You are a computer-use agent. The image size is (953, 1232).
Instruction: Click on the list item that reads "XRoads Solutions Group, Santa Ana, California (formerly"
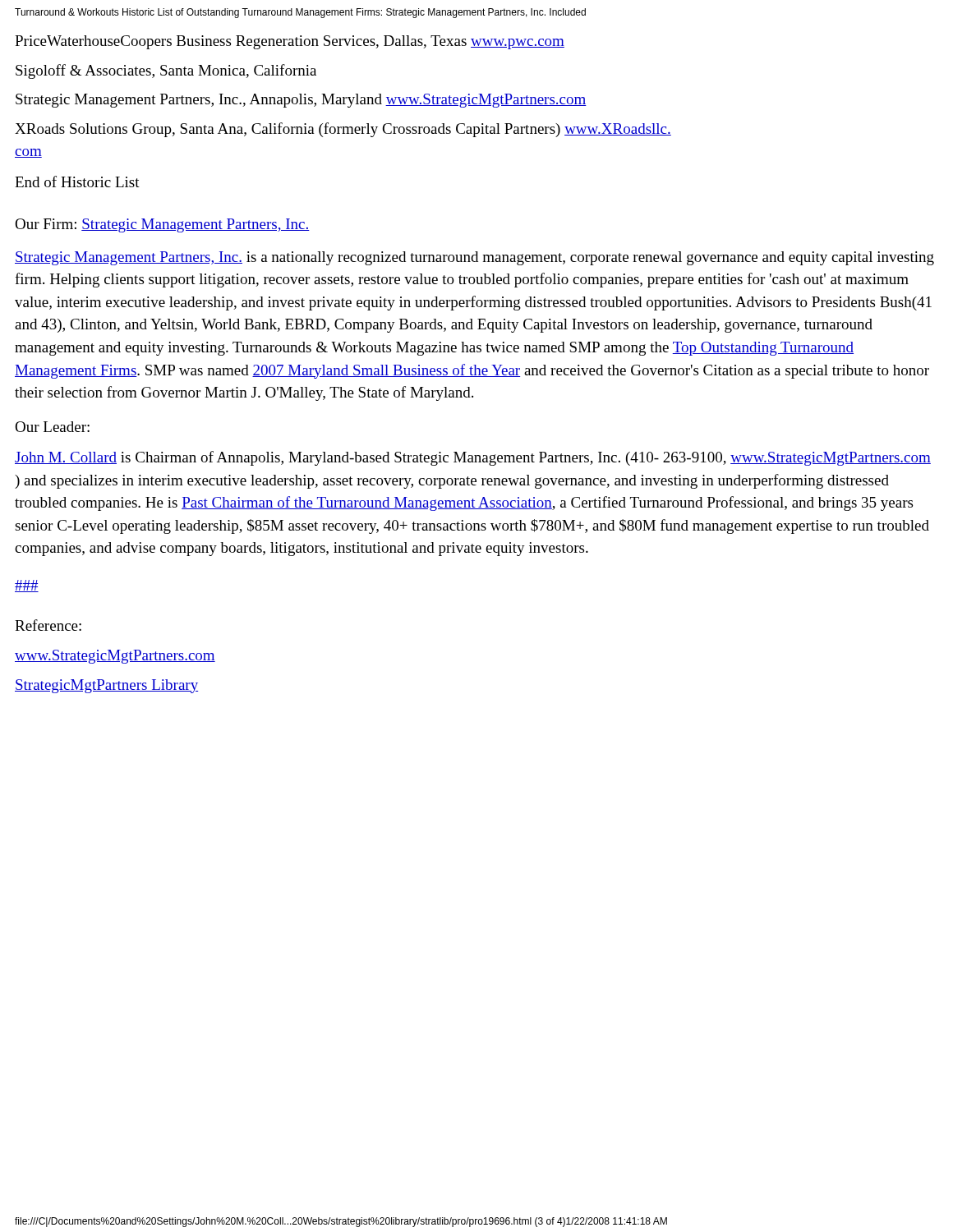(343, 140)
